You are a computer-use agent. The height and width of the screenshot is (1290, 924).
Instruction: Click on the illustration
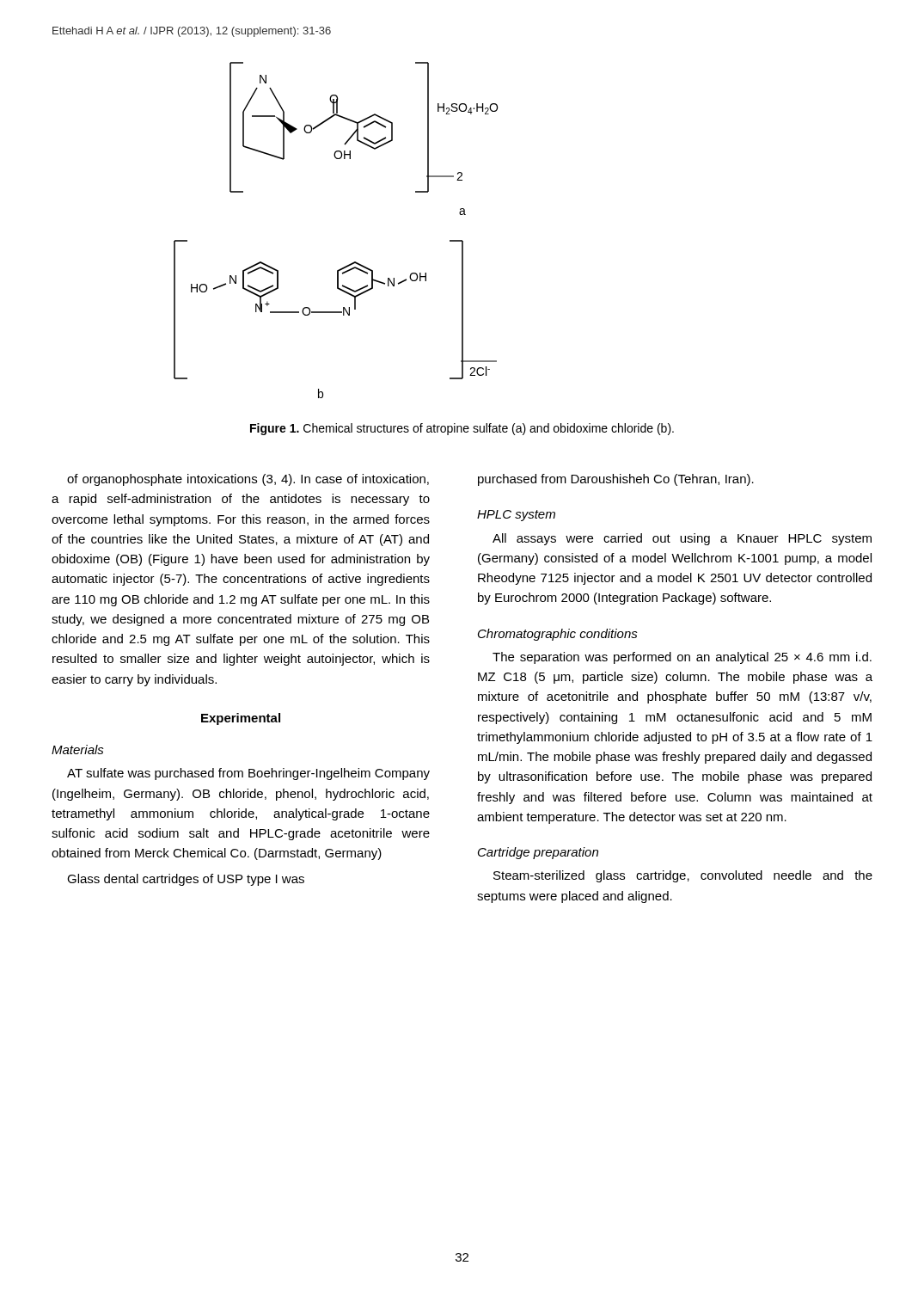[462, 230]
